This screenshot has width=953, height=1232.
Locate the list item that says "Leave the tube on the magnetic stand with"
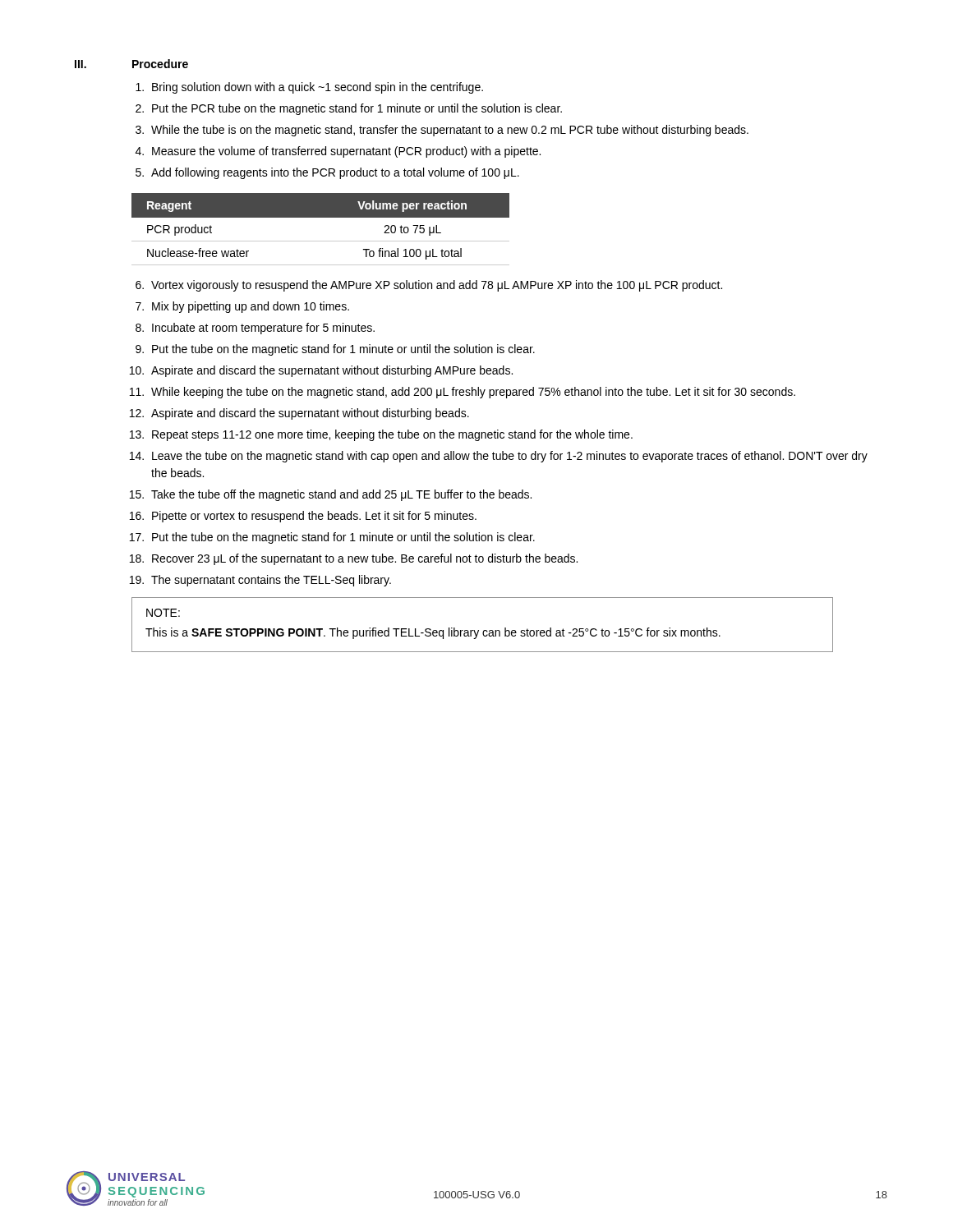point(513,465)
